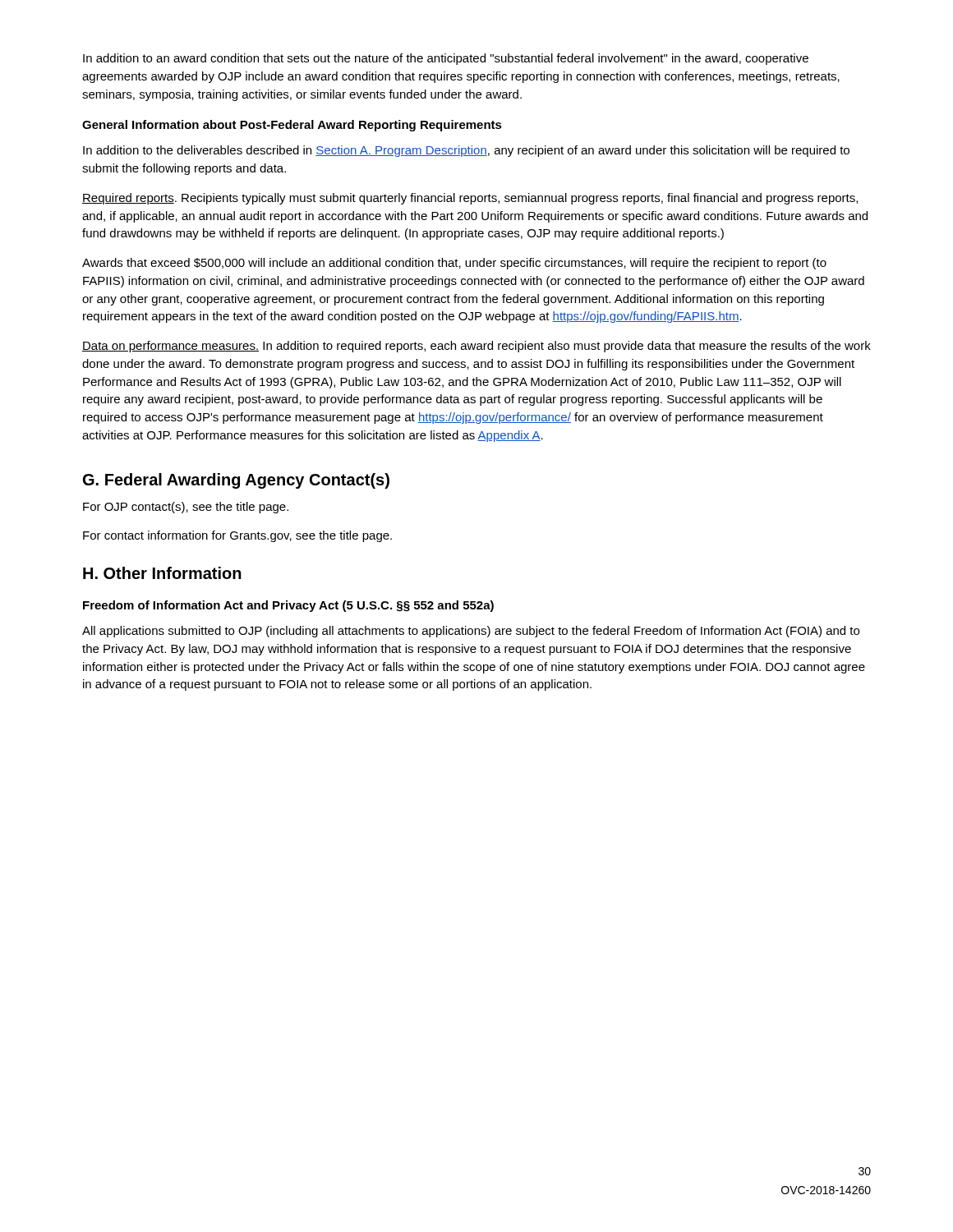Locate the block of text that opens with "In addition to the deliverables"
Screen dimensions: 1232x953
[476, 159]
